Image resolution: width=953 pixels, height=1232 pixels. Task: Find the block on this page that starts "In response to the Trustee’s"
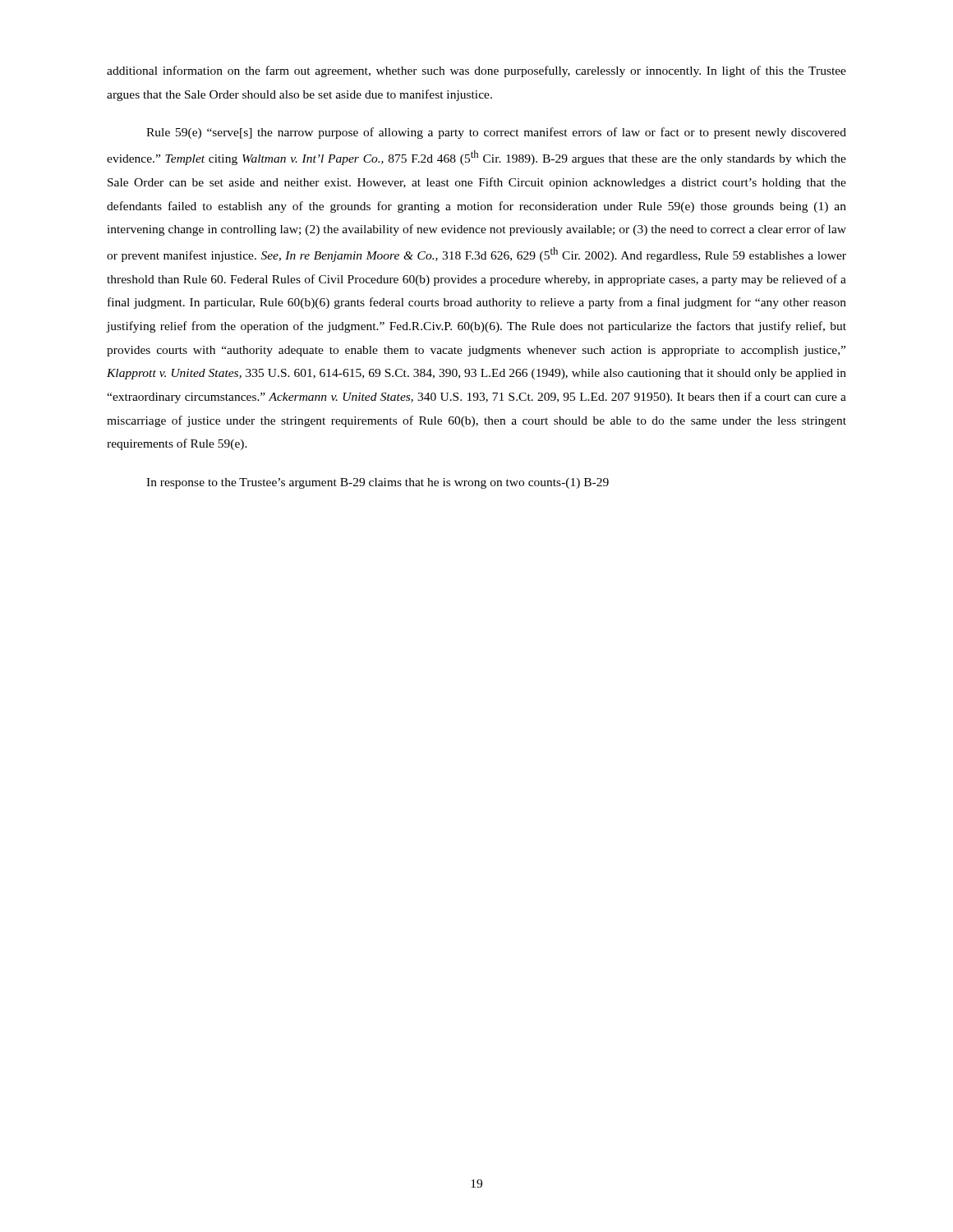click(378, 482)
